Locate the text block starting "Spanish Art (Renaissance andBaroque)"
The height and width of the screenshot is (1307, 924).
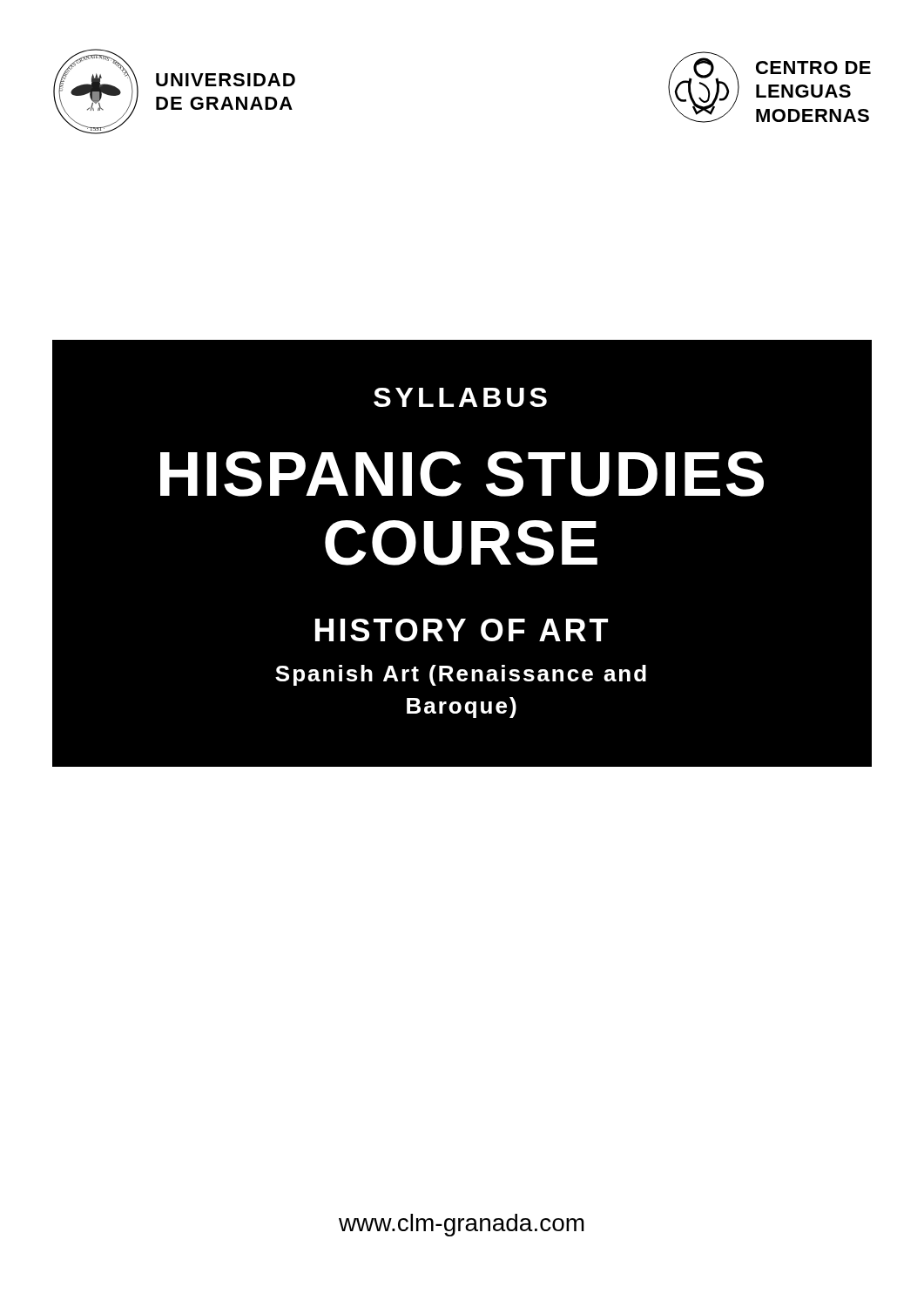coord(462,690)
